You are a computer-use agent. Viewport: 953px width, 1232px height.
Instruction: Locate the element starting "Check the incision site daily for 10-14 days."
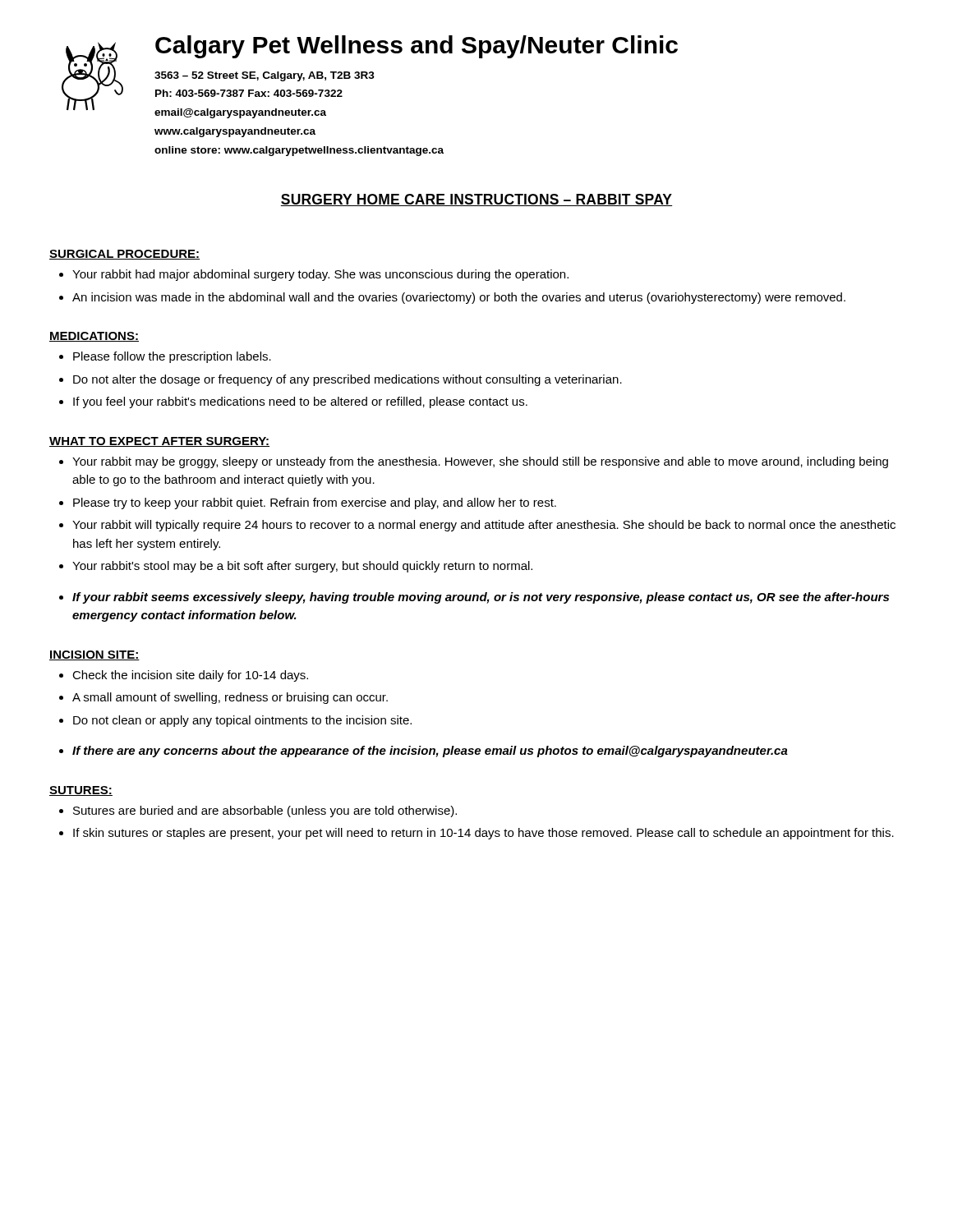(191, 674)
